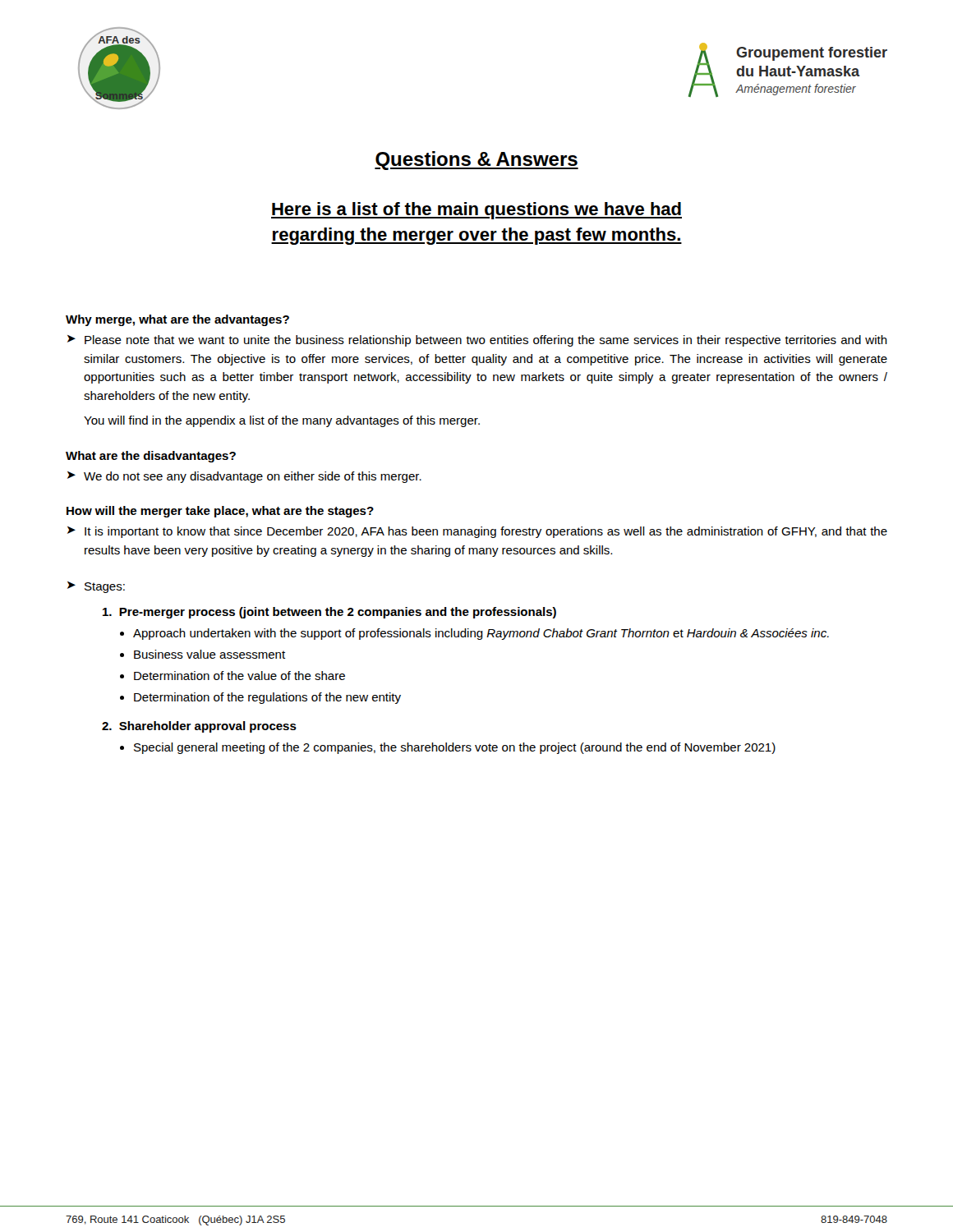Point to the region starting "How will the merger take"
Viewport: 953px width, 1232px height.
point(220,510)
